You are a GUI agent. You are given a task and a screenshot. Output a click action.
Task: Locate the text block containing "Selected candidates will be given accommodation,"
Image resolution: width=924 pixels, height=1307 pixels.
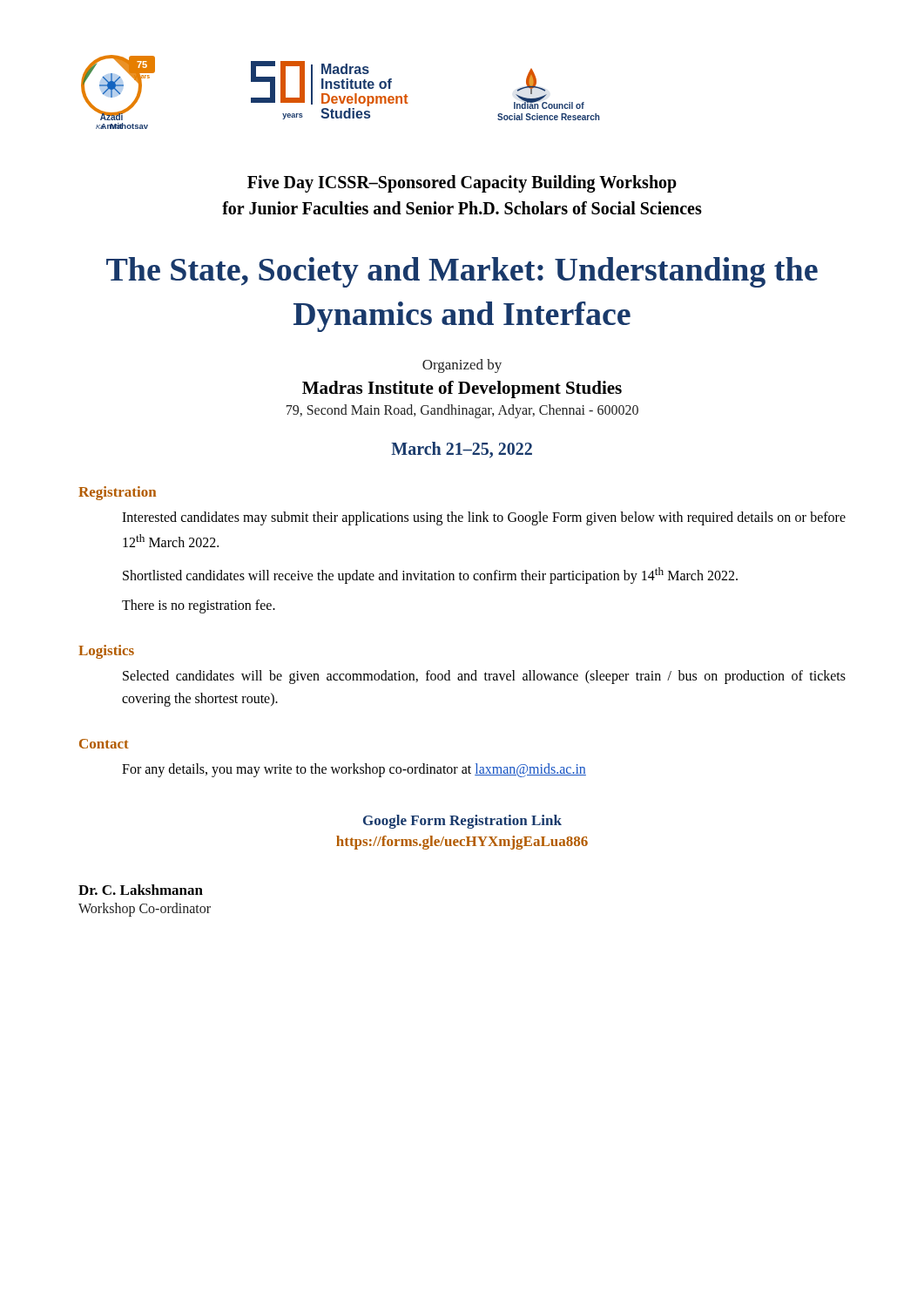484,688
